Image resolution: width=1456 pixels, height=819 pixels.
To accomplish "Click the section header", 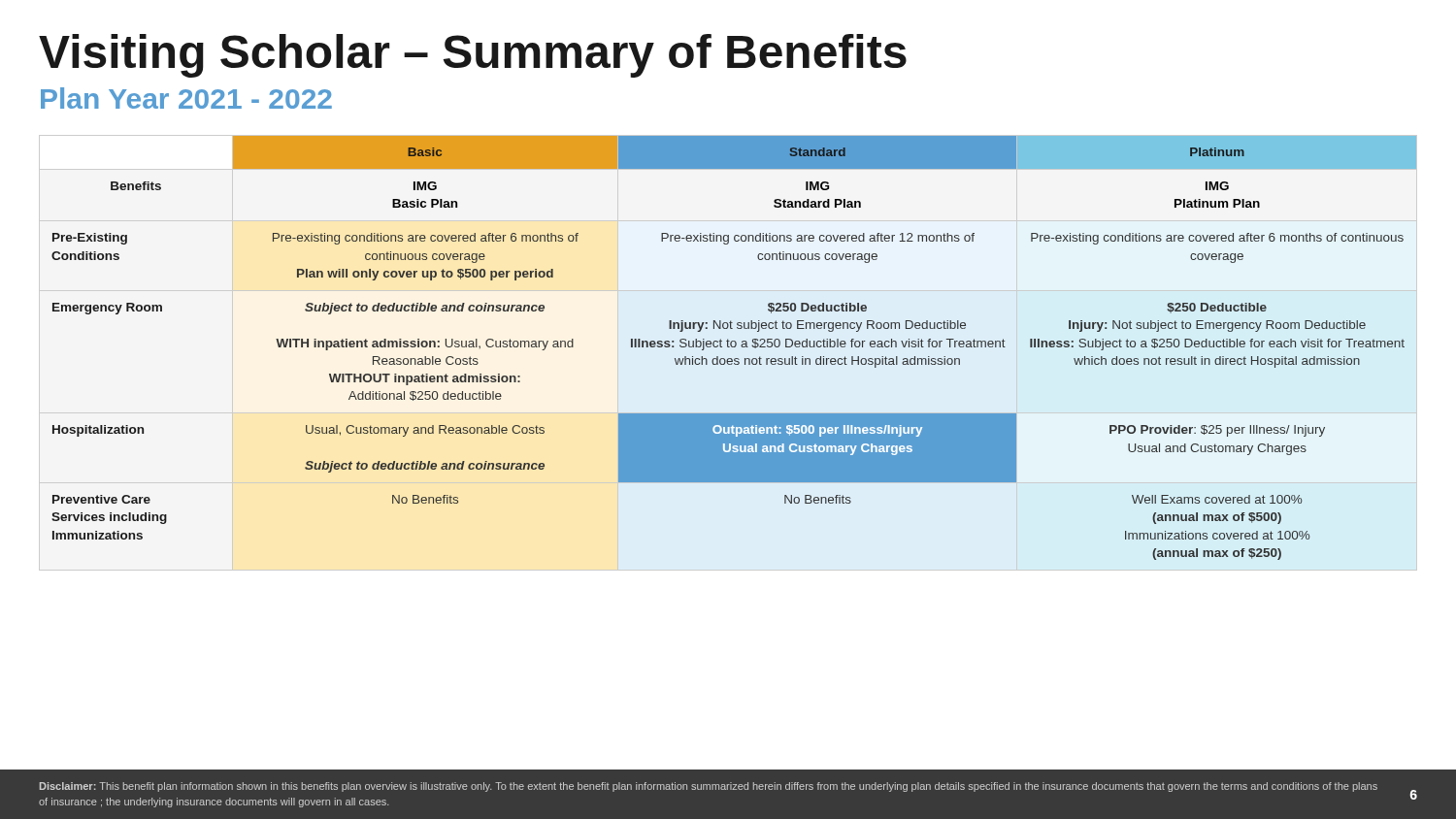I will point(728,99).
